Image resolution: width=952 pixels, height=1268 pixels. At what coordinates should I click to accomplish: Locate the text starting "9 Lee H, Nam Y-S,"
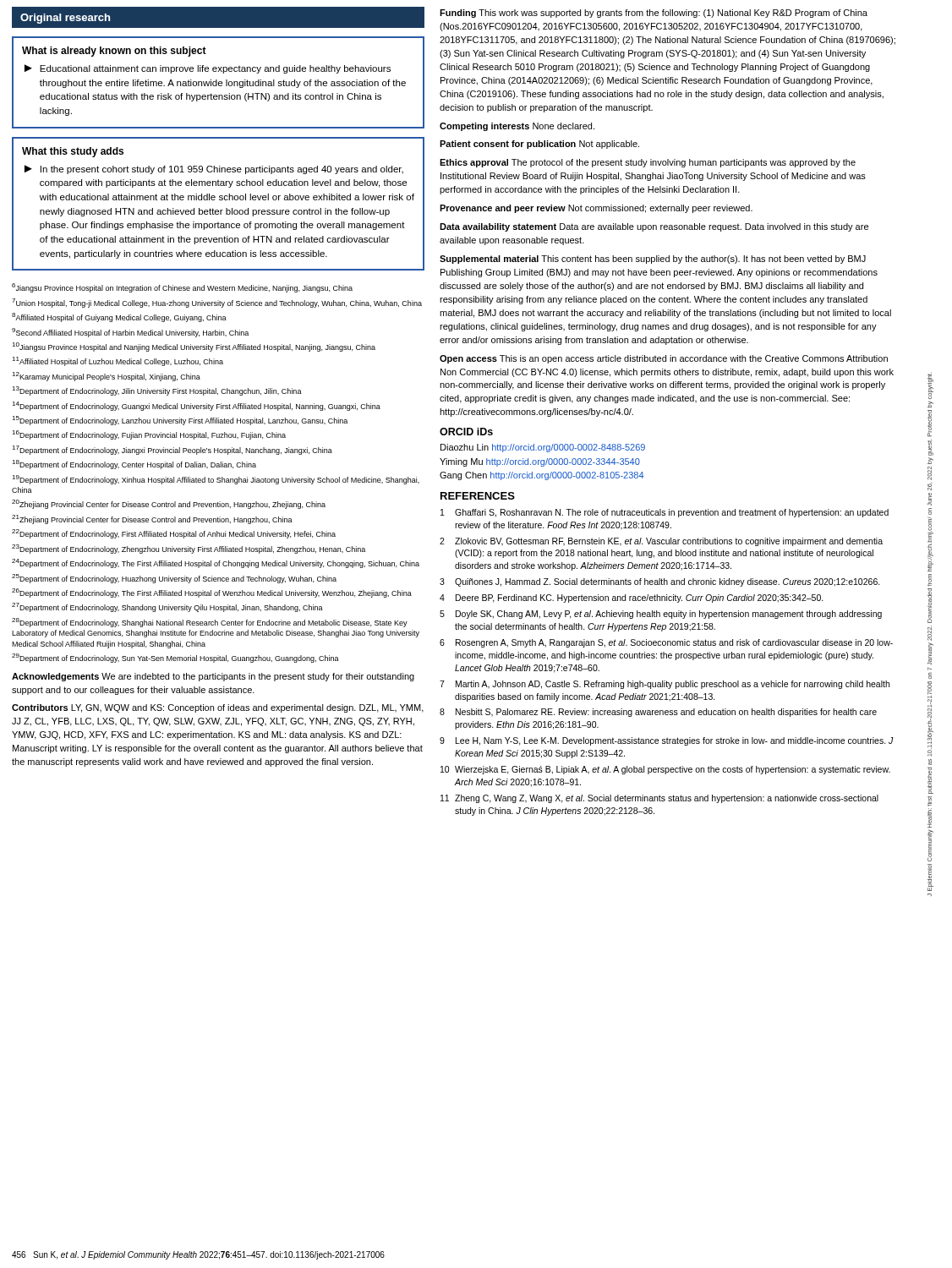pos(668,747)
